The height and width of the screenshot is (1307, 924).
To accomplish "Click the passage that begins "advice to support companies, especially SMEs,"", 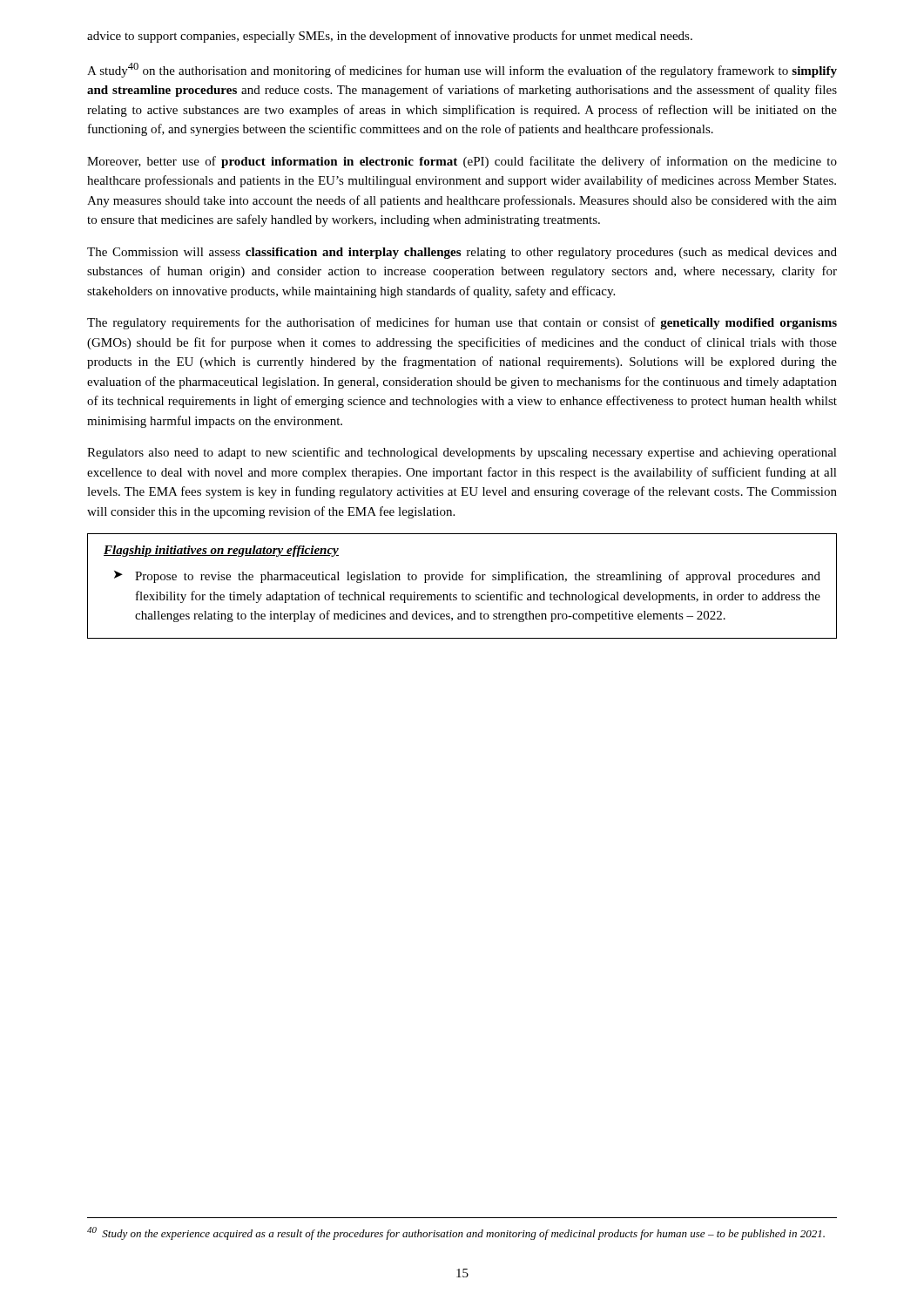I will click(x=462, y=36).
